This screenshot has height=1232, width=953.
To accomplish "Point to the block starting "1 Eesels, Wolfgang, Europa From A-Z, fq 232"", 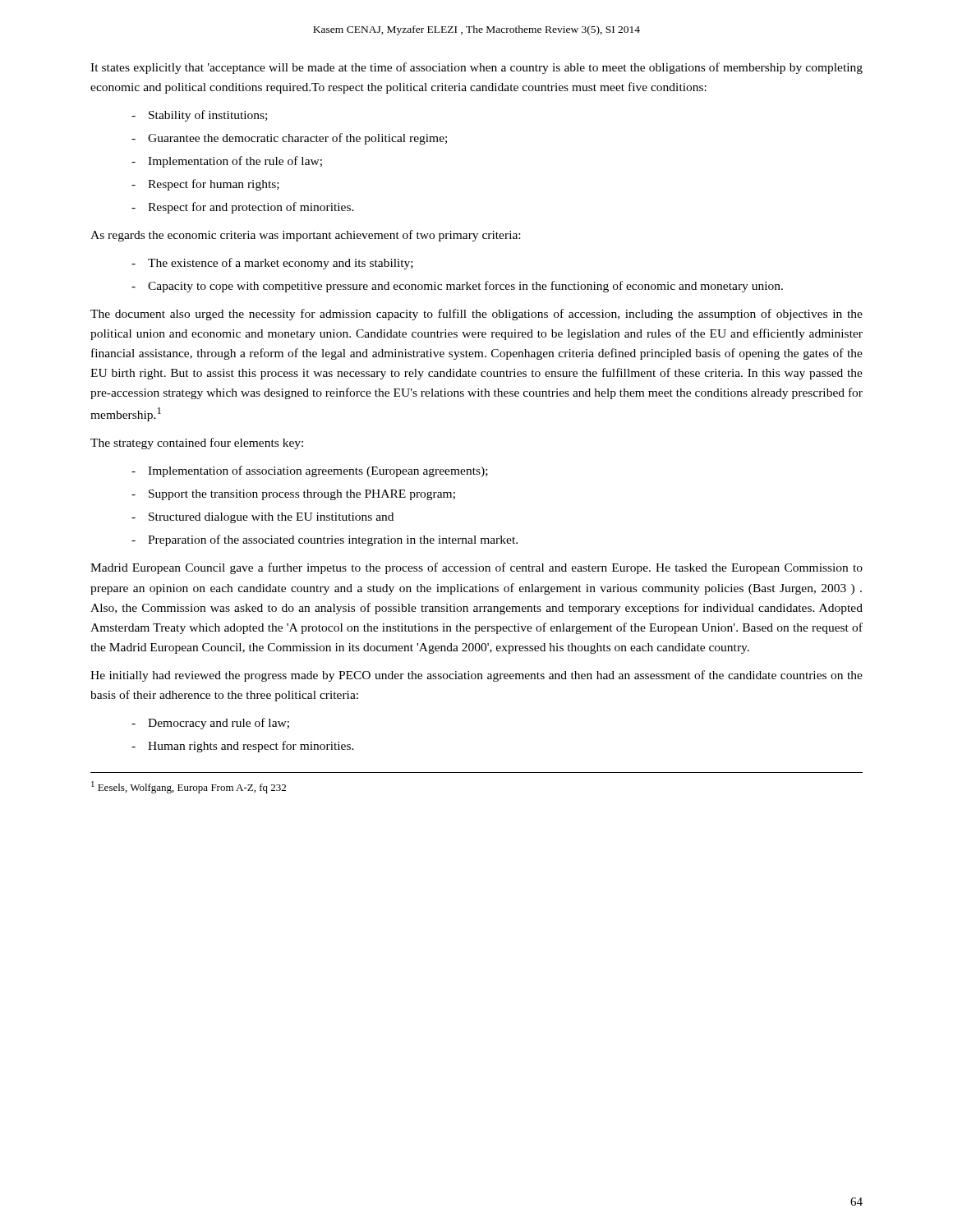I will tap(188, 786).
